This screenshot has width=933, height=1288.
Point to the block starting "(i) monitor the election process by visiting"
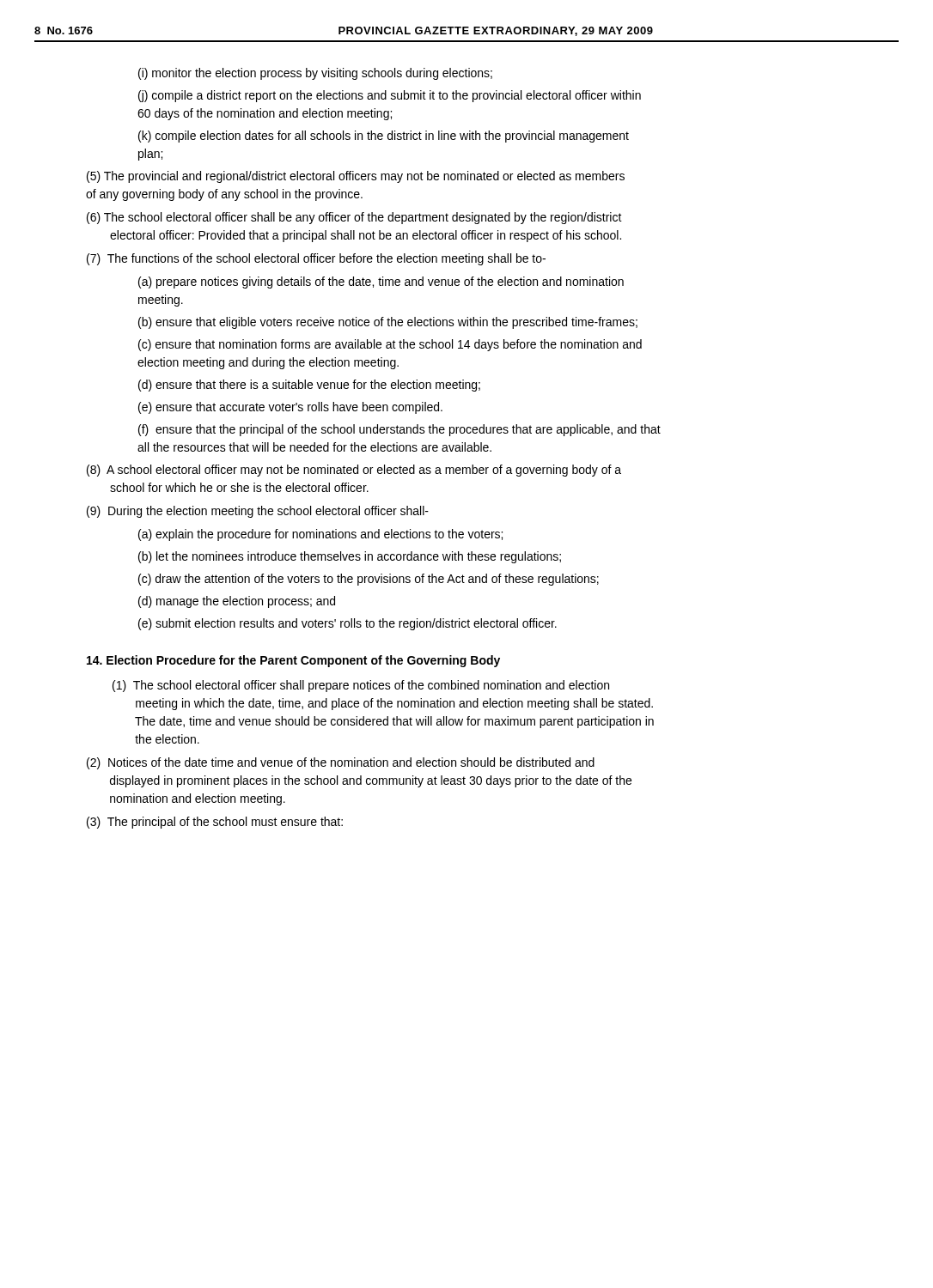point(315,73)
